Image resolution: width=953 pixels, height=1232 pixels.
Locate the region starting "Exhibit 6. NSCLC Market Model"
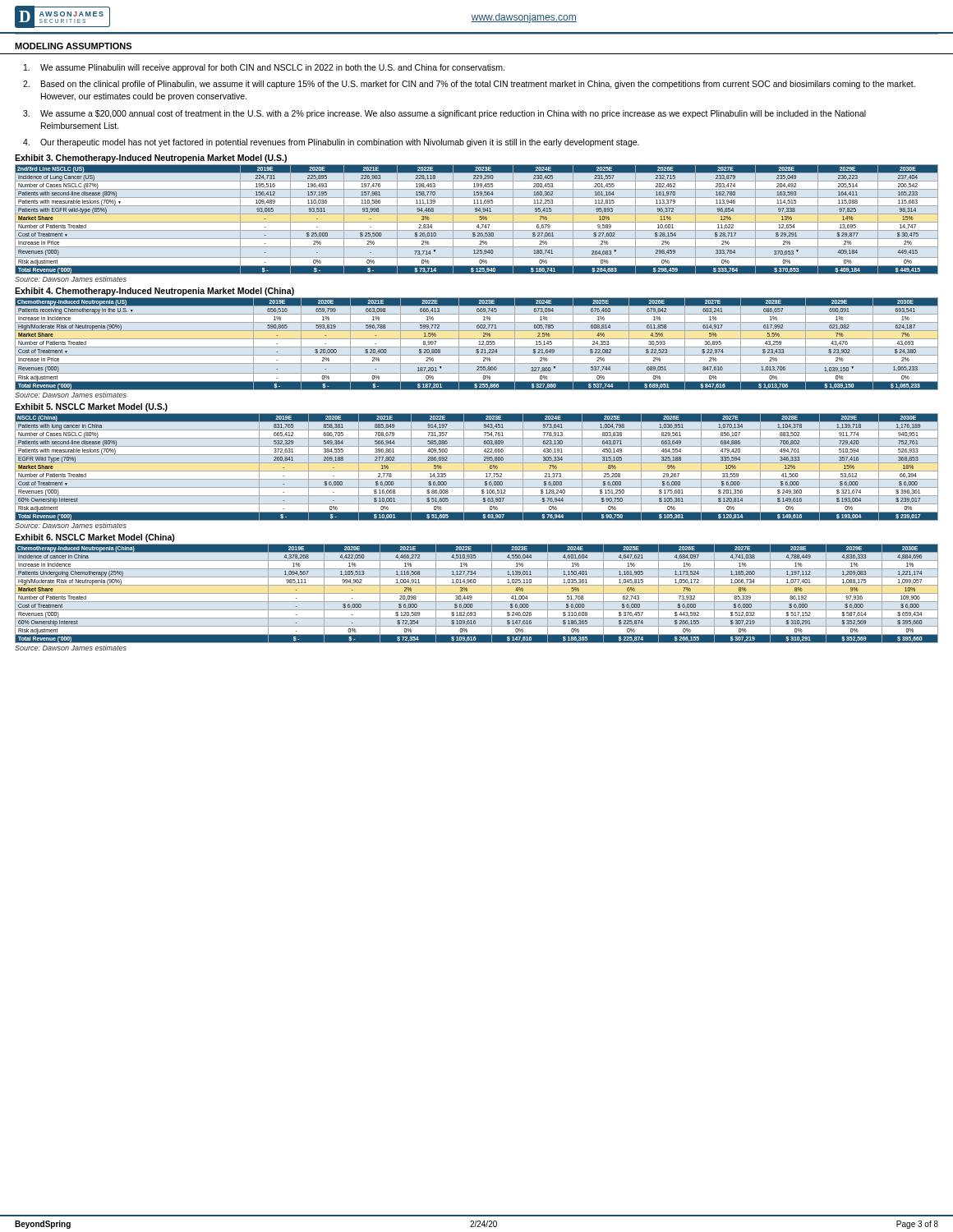(x=95, y=537)
